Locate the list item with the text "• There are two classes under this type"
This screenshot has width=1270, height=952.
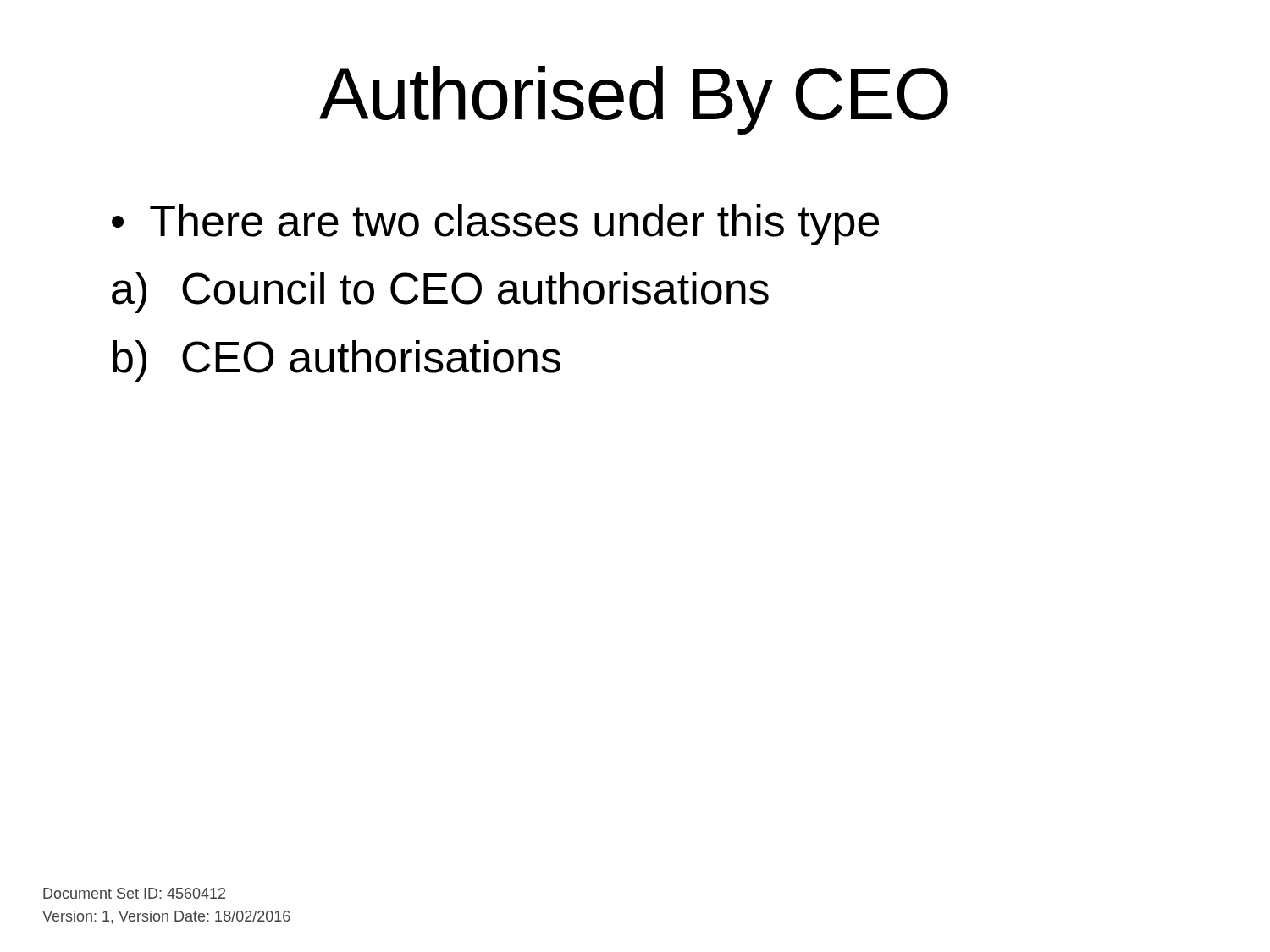(495, 221)
